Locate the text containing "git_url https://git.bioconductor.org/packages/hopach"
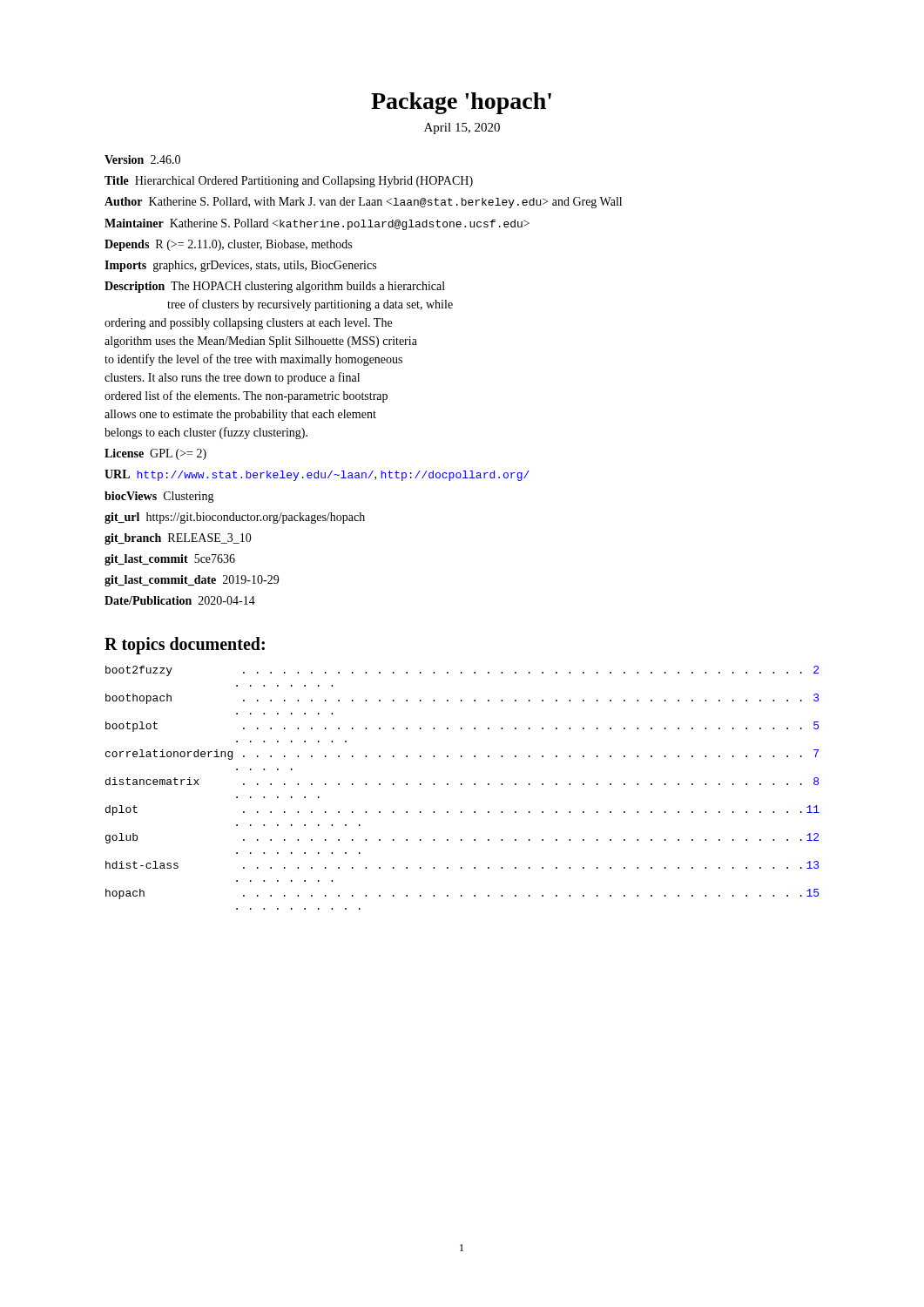Viewport: 924px width, 1307px height. point(235,517)
